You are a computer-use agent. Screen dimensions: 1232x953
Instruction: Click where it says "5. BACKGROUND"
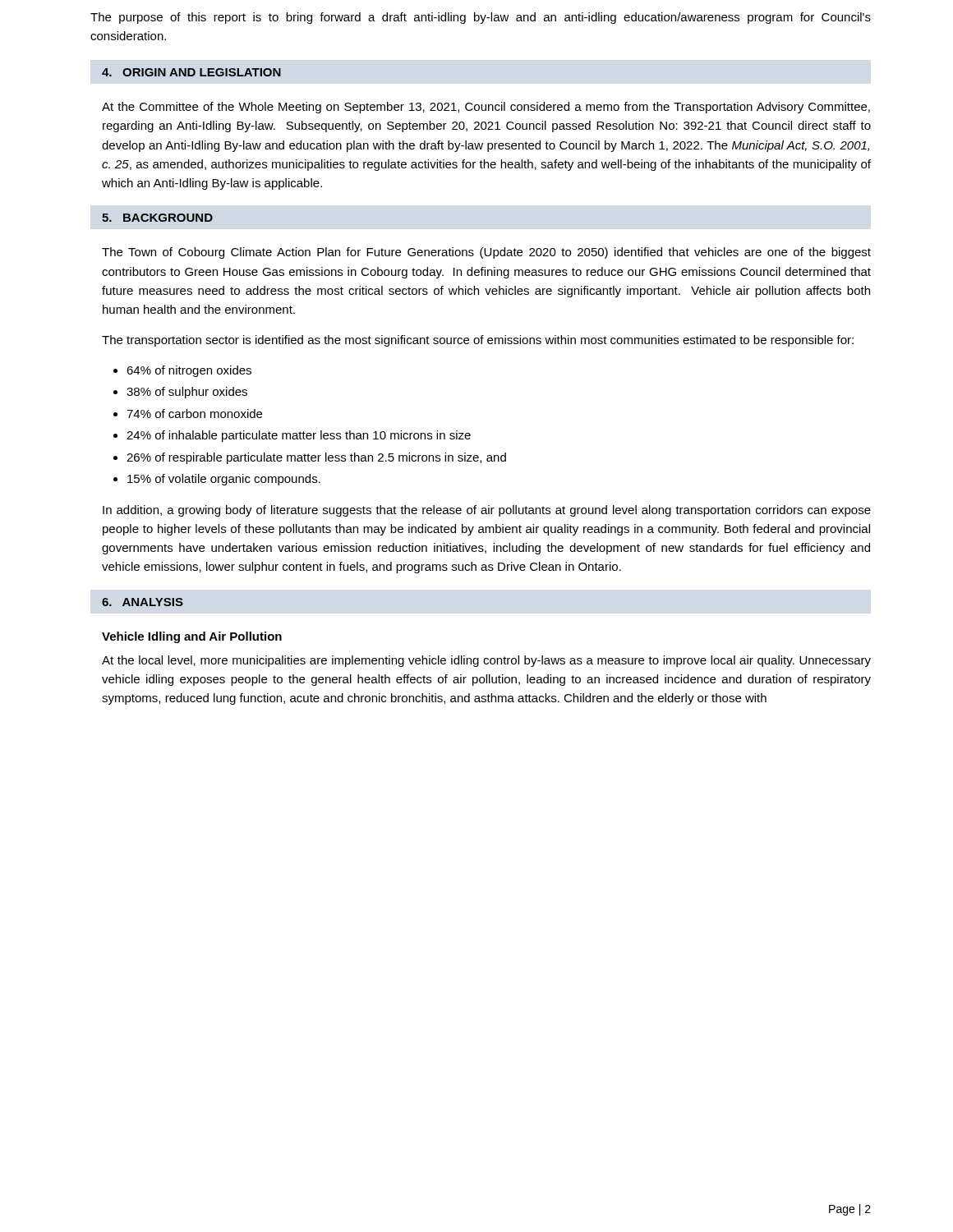tap(157, 217)
